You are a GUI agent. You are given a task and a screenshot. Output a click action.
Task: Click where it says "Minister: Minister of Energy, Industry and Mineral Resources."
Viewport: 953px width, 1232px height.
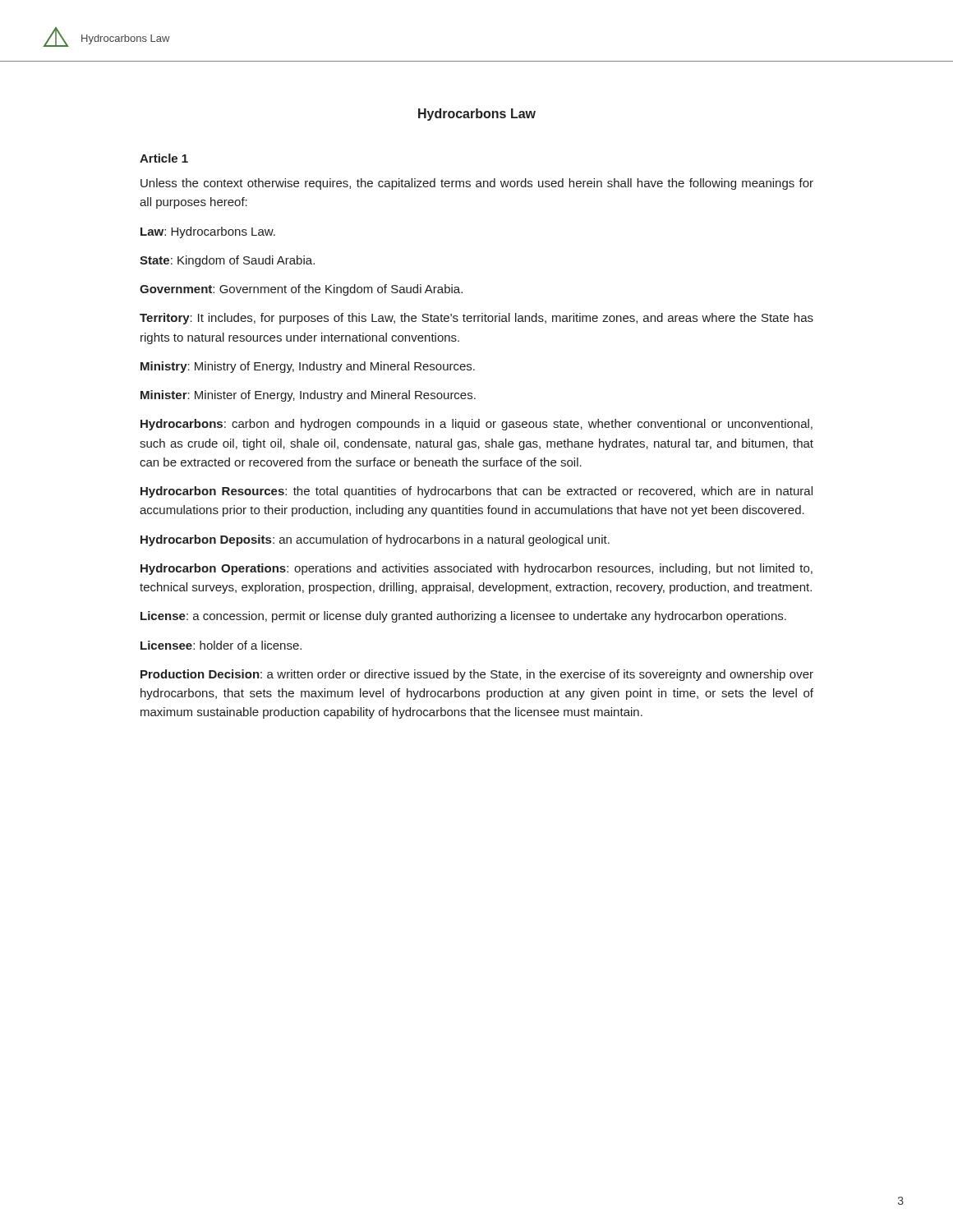(x=308, y=395)
